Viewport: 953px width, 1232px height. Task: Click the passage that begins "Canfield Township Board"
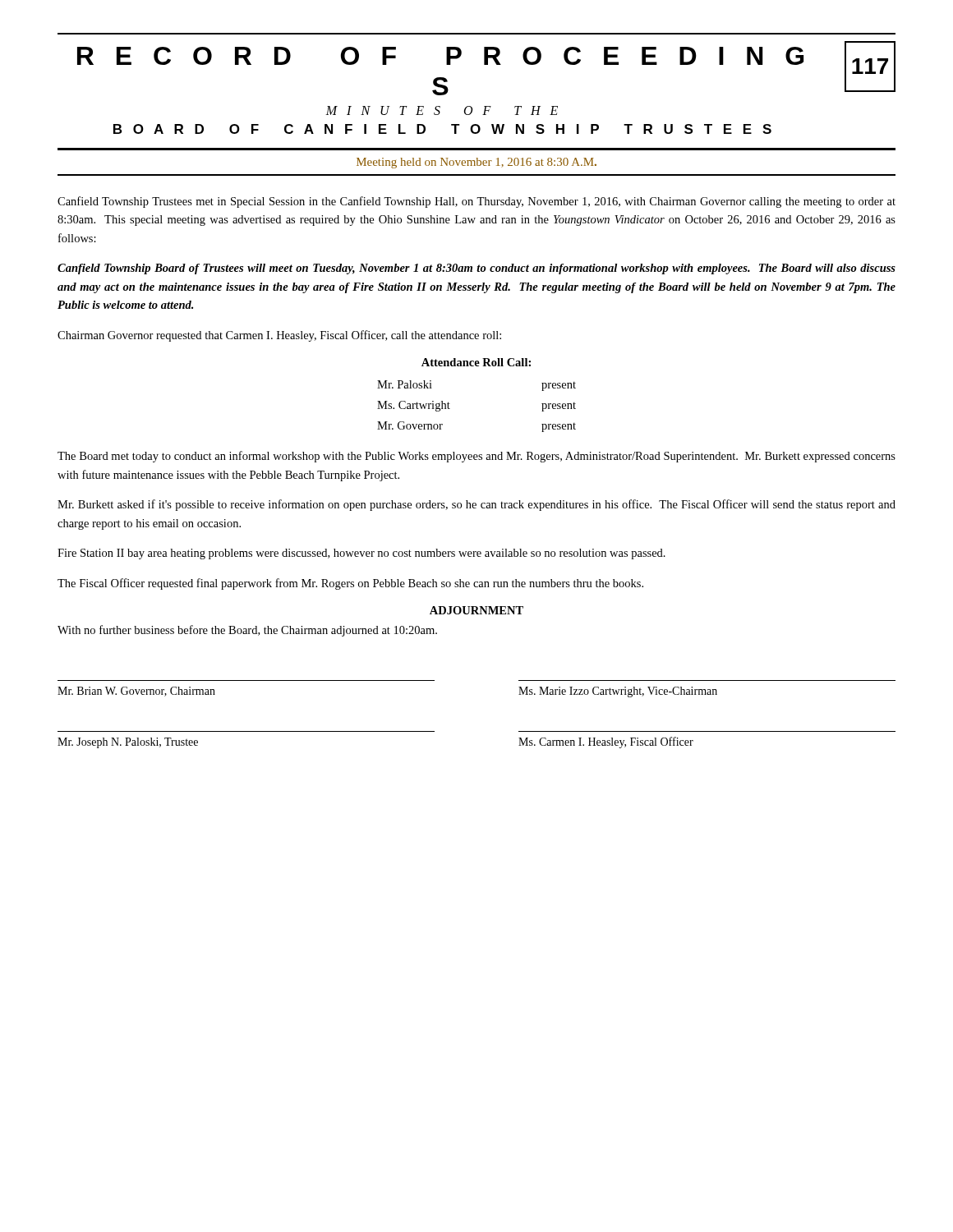tap(476, 287)
